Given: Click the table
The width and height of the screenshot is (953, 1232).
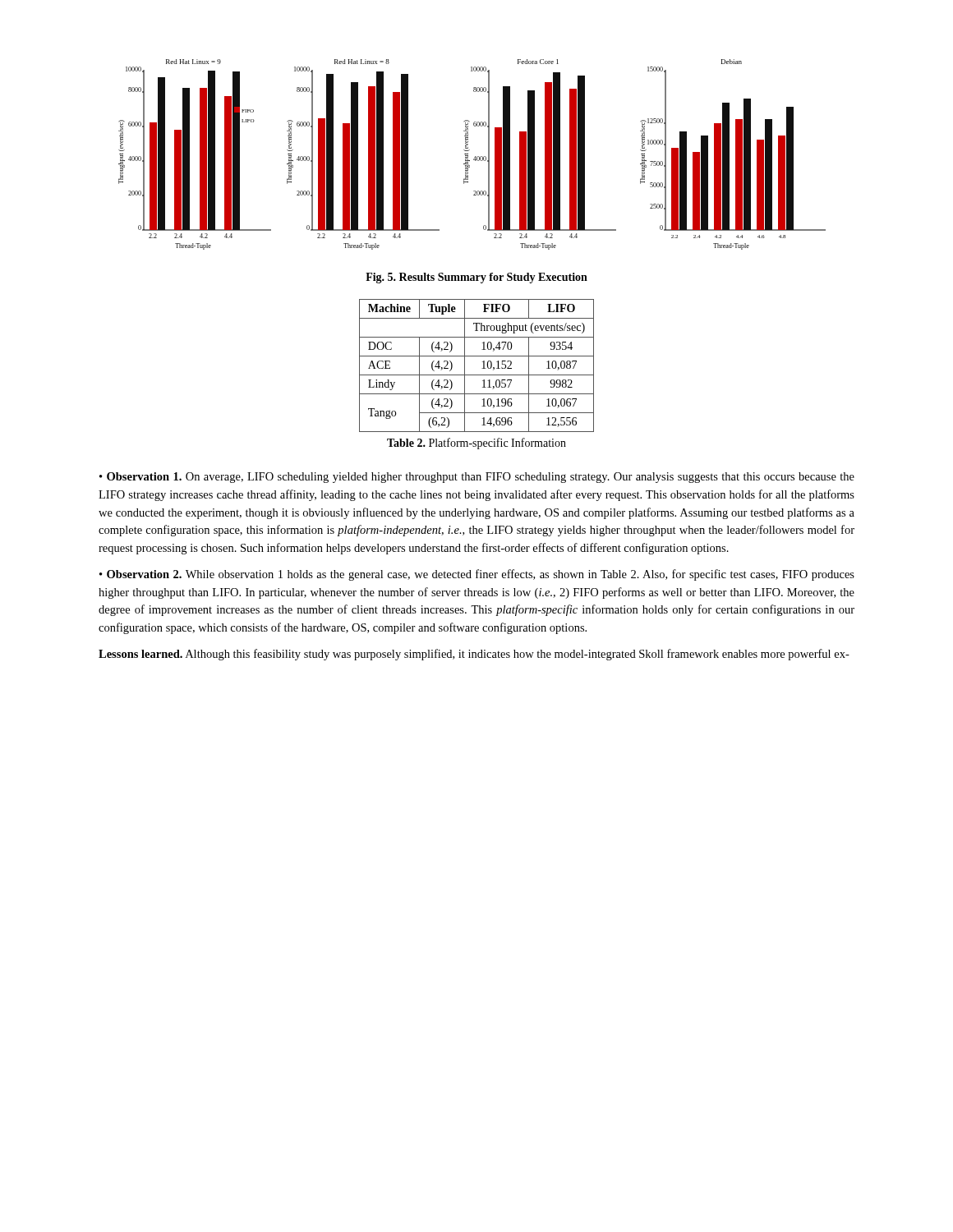Looking at the screenshot, I should click(476, 366).
